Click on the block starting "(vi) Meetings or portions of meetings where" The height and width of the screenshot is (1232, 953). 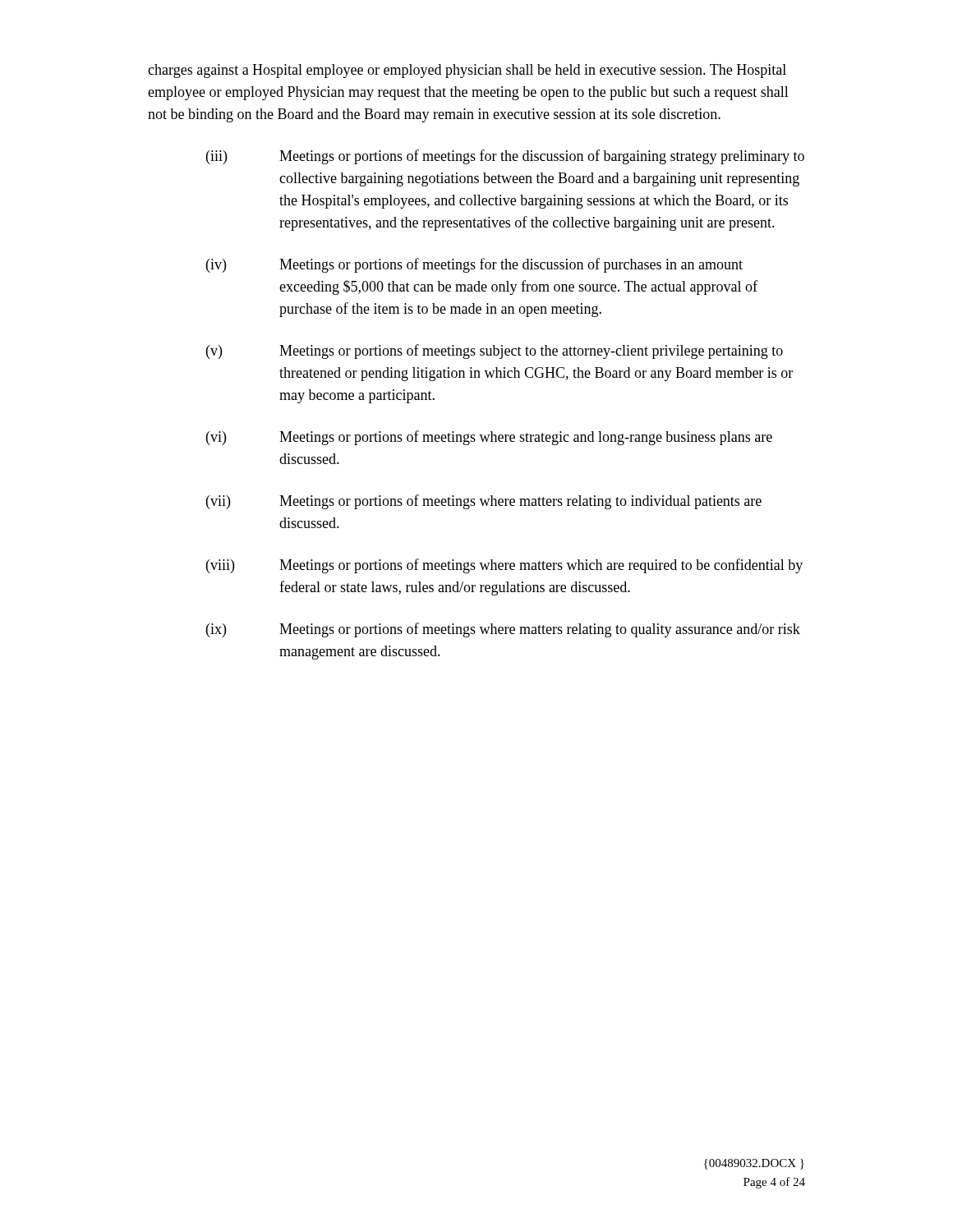point(476,448)
